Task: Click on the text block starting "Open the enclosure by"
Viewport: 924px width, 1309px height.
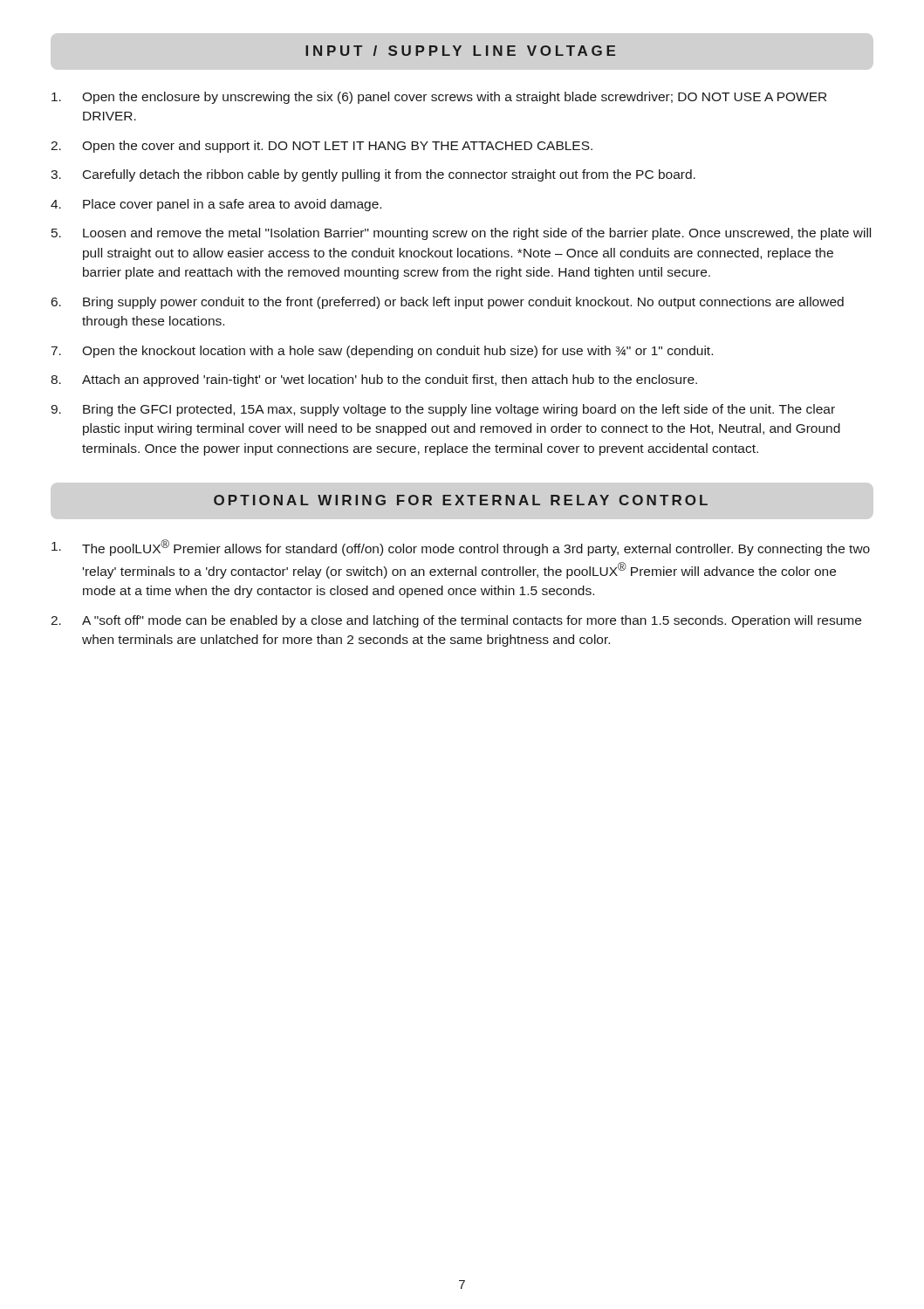Action: (x=462, y=107)
